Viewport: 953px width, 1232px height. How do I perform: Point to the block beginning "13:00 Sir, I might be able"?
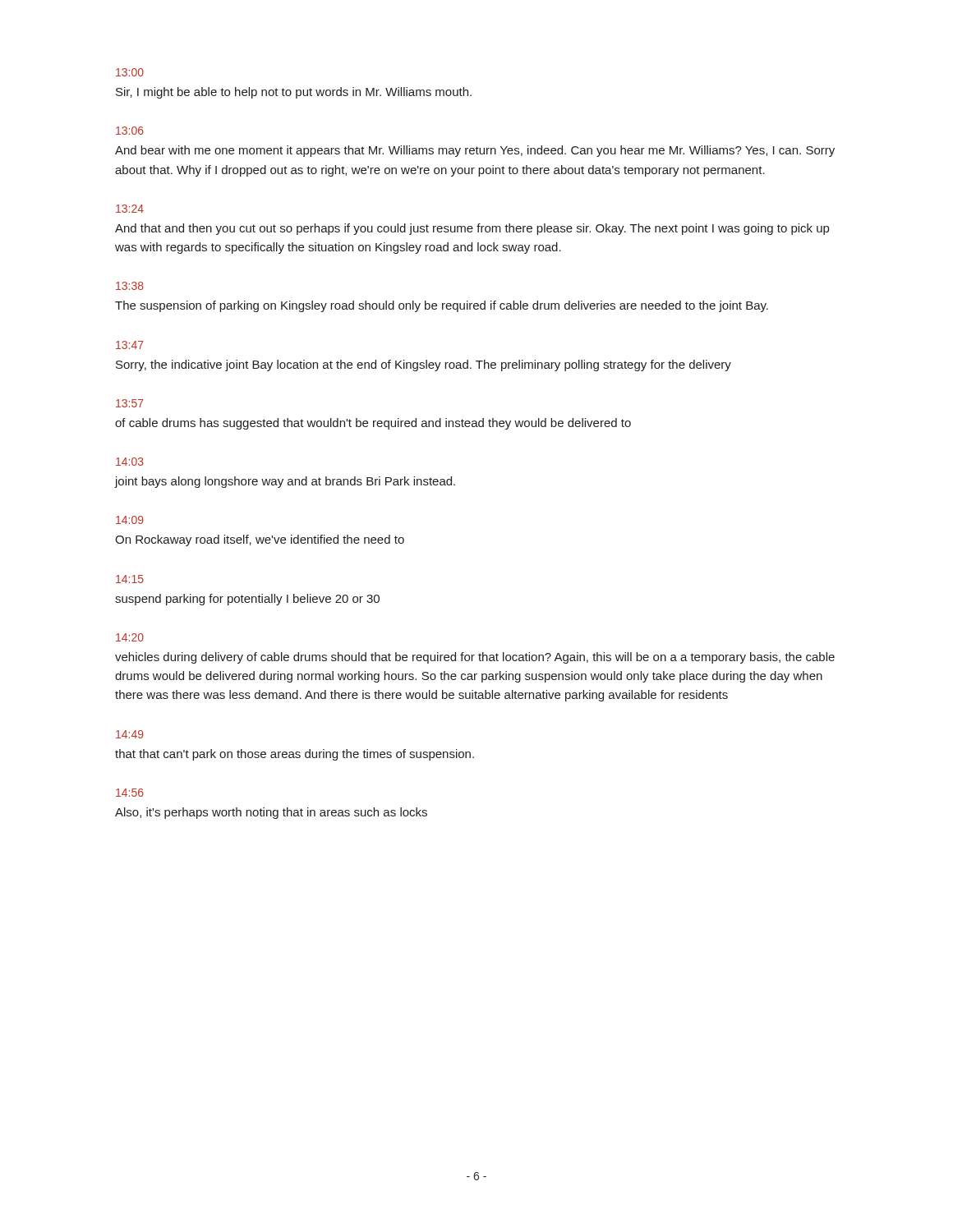(x=476, y=83)
